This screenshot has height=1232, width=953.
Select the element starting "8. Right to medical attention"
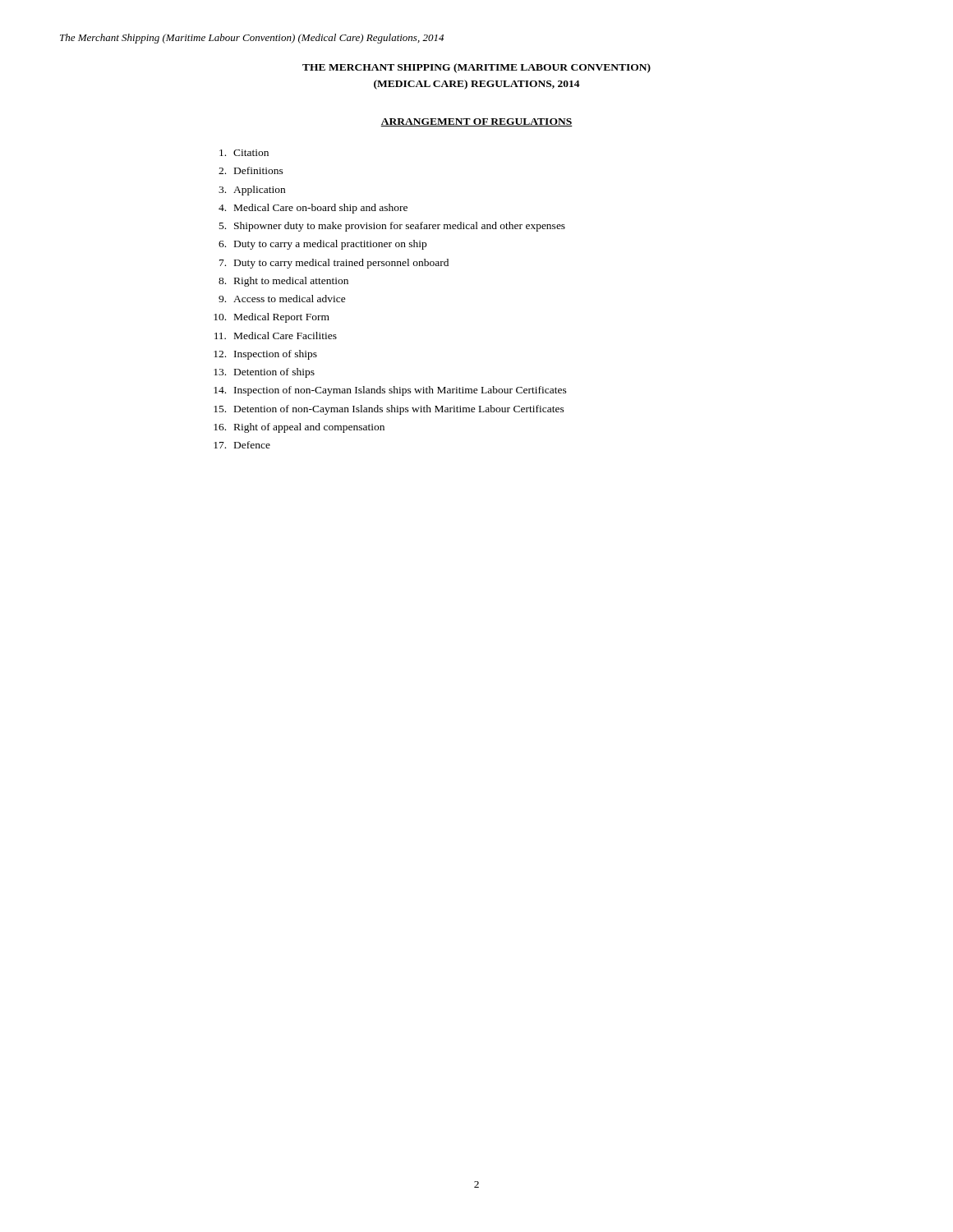pyautogui.click(x=283, y=282)
